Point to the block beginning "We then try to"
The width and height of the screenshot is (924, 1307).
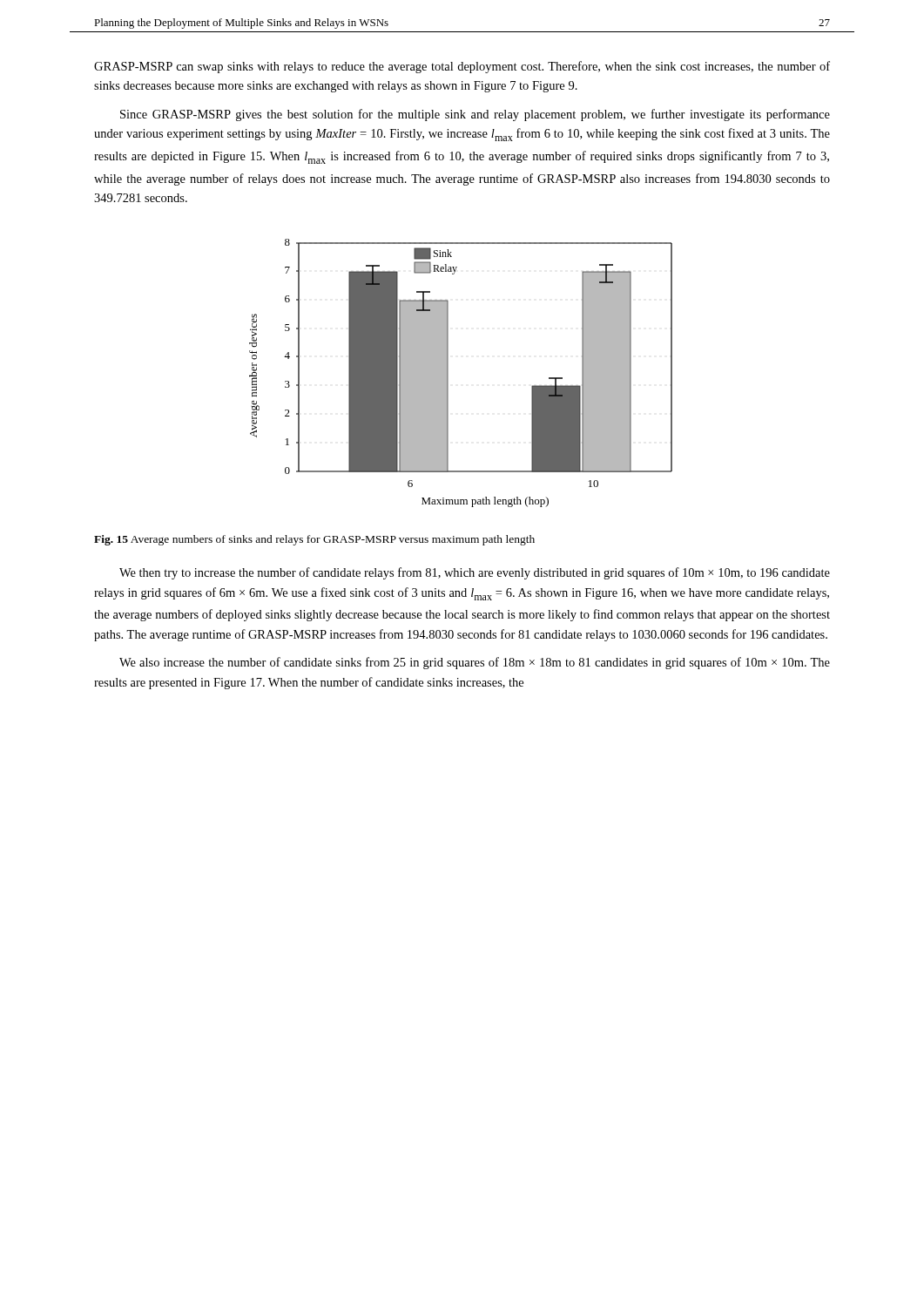[x=462, y=604]
